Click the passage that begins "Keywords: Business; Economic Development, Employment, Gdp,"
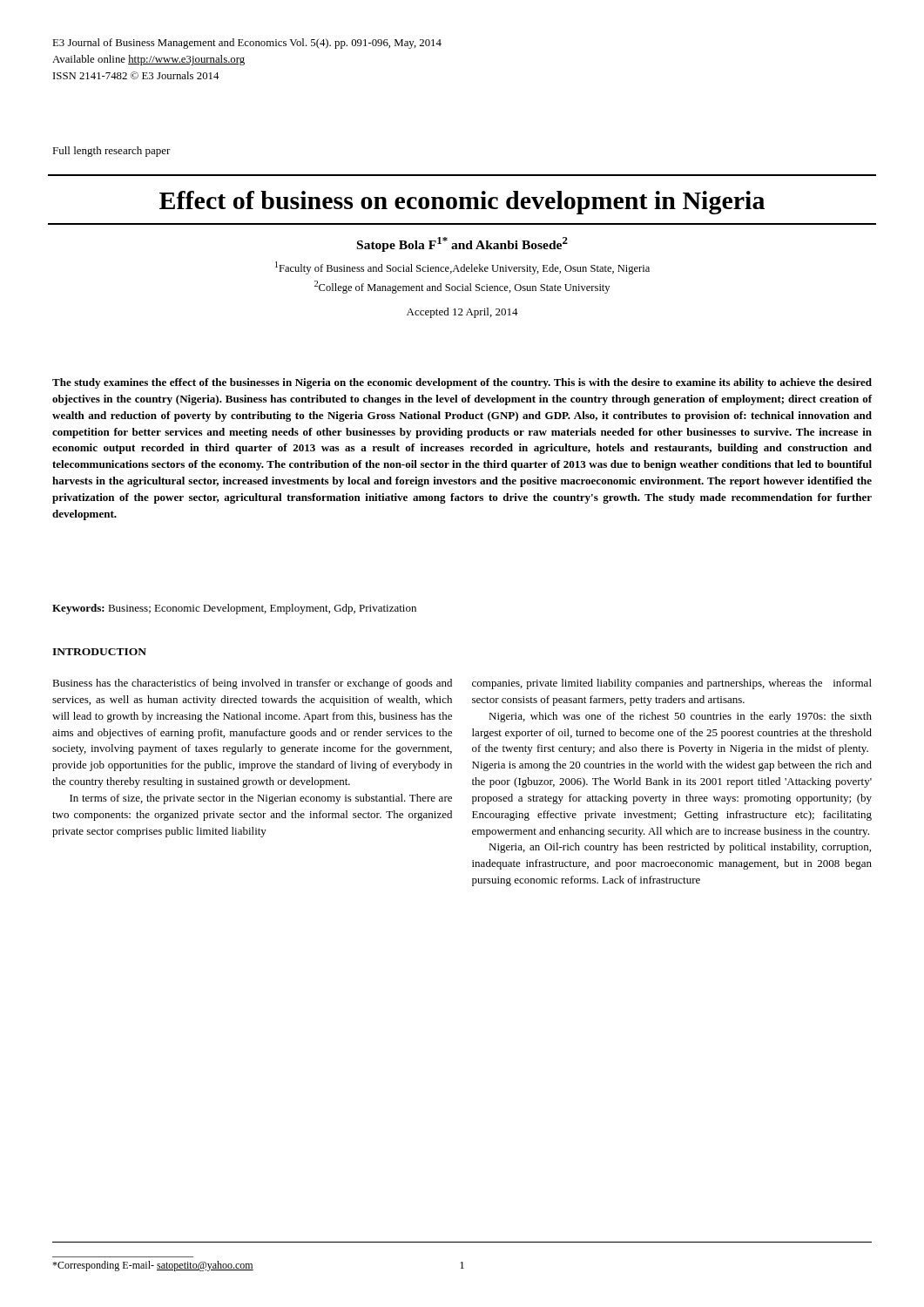Screen dimensions: 1307x924 click(x=235, y=608)
